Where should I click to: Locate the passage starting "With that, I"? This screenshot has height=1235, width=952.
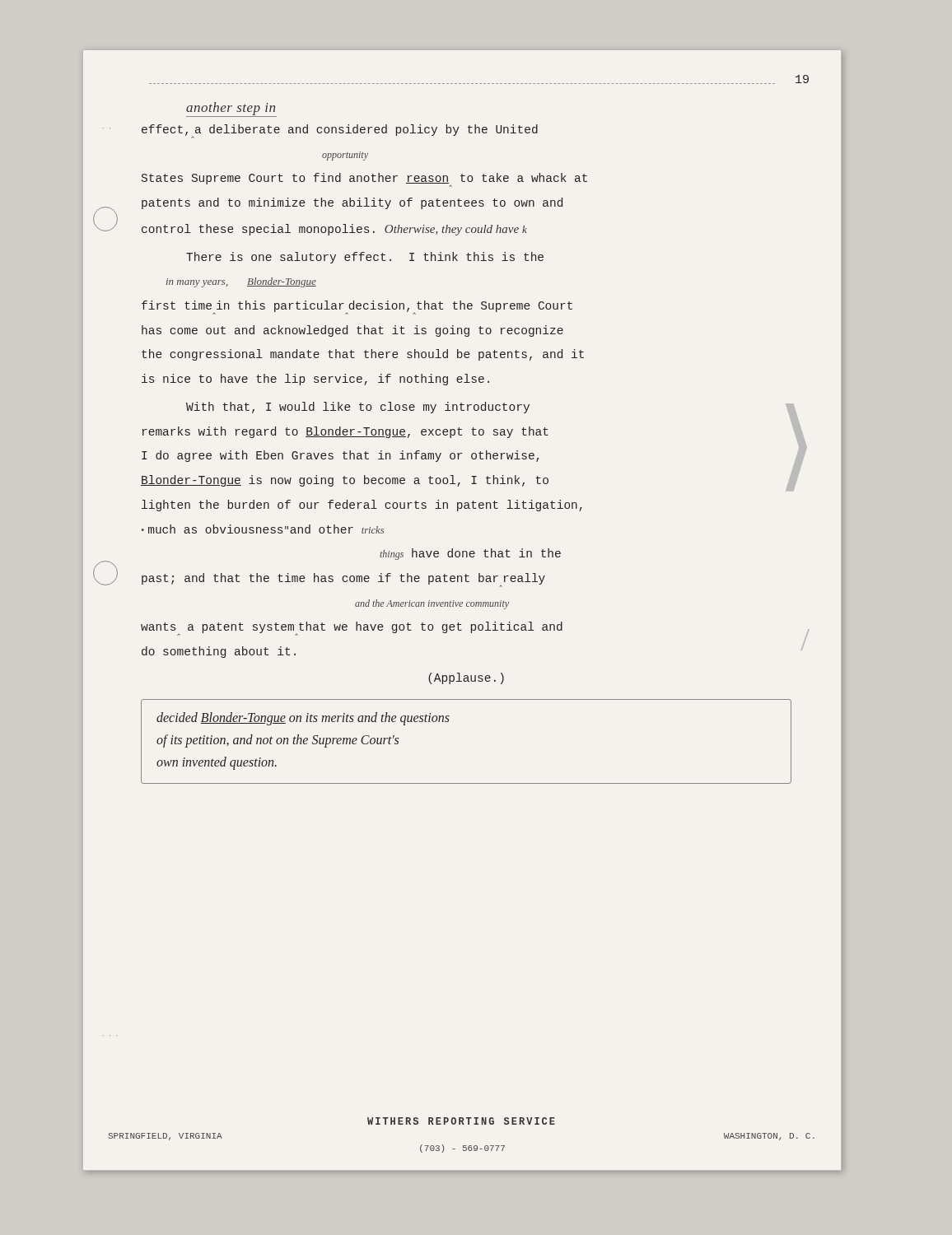click(x=489, y=411)
